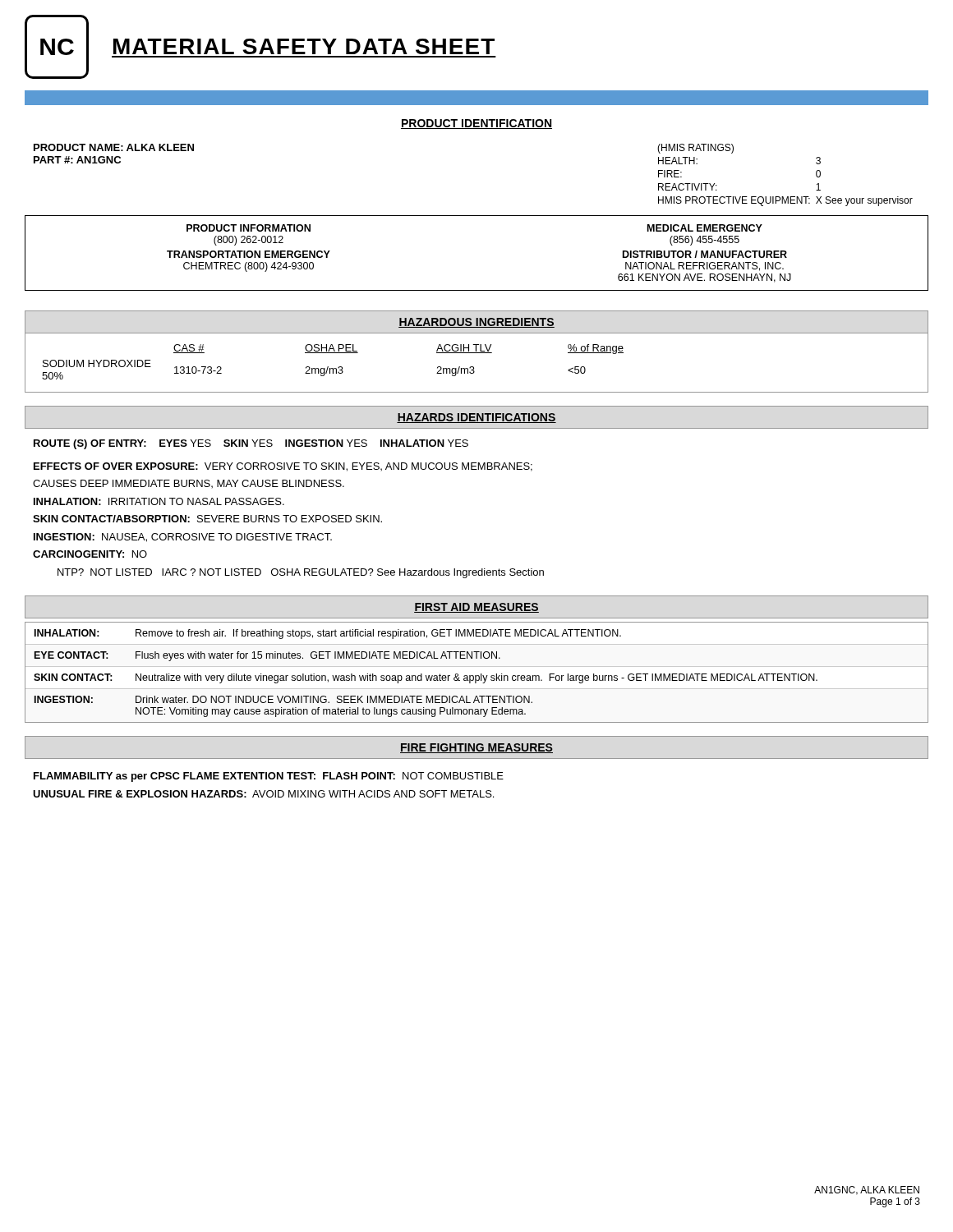Locate the text block starting "HAZARDS IDENTIFICATIONS"
The height and width of the screenshot is (1232, 953).
point(476,417)
